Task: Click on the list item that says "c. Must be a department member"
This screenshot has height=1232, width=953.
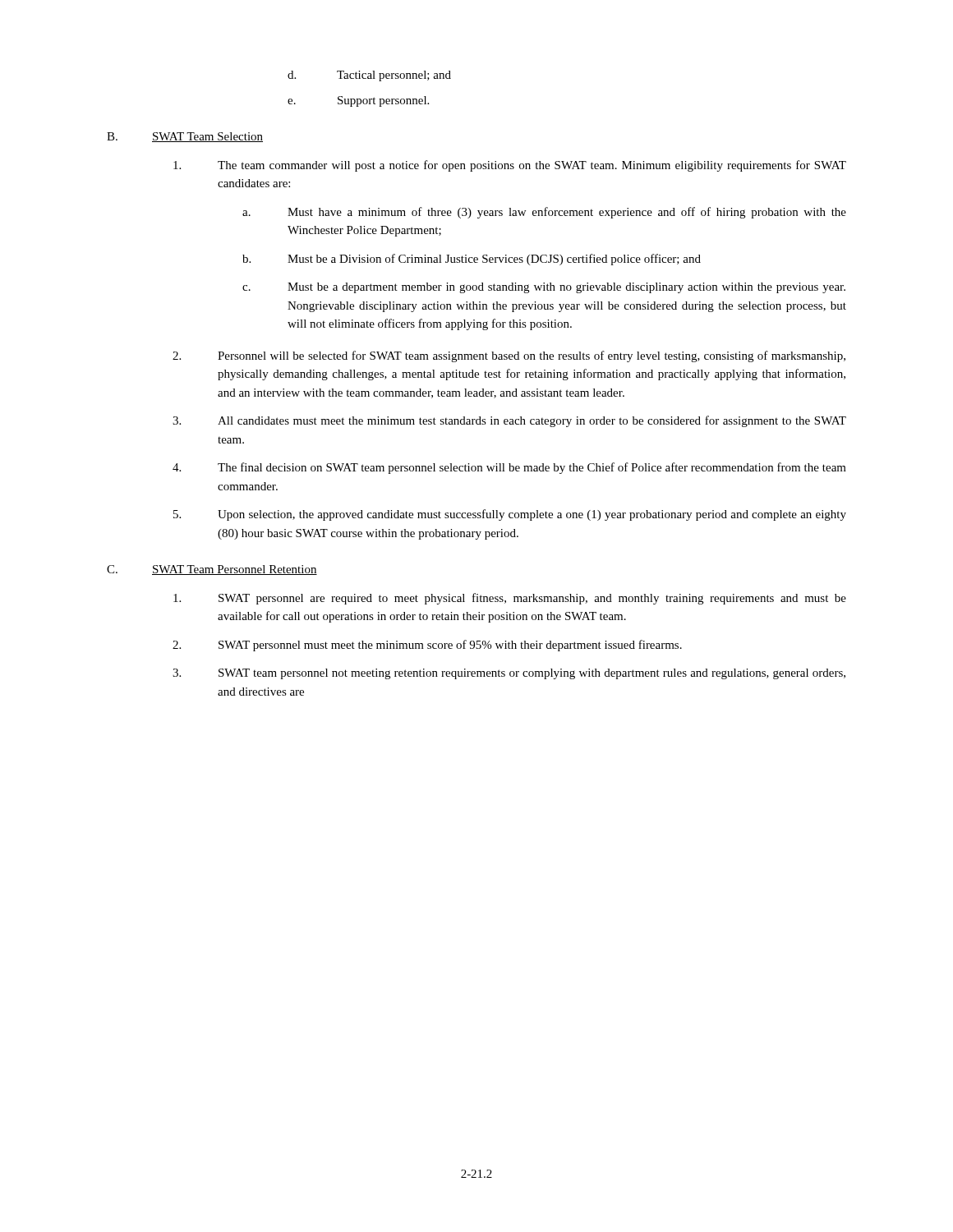Action: pyautogui.click(x=544, y=305)
